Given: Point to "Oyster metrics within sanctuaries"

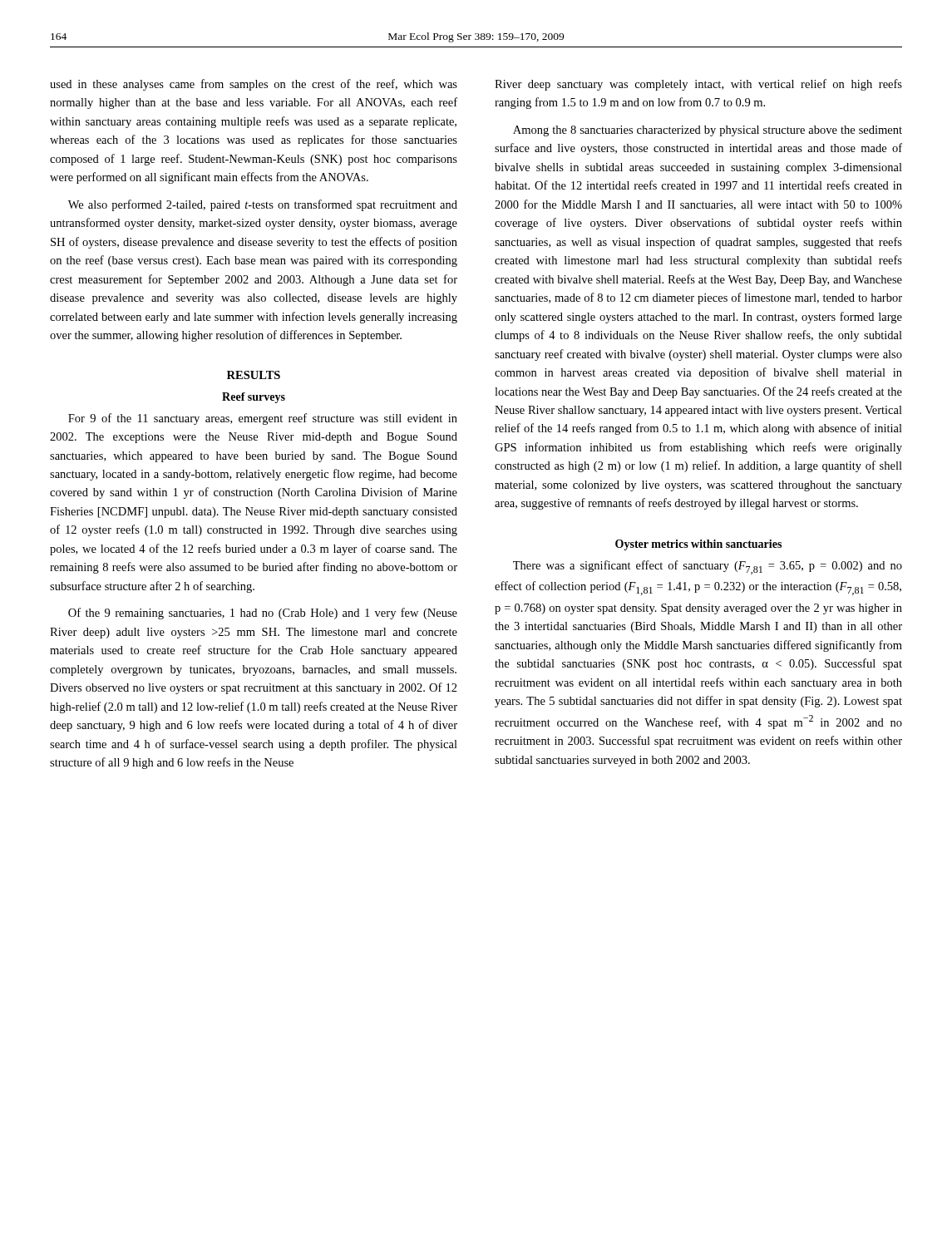Looking at the screenshot, I should click(698, 544).
